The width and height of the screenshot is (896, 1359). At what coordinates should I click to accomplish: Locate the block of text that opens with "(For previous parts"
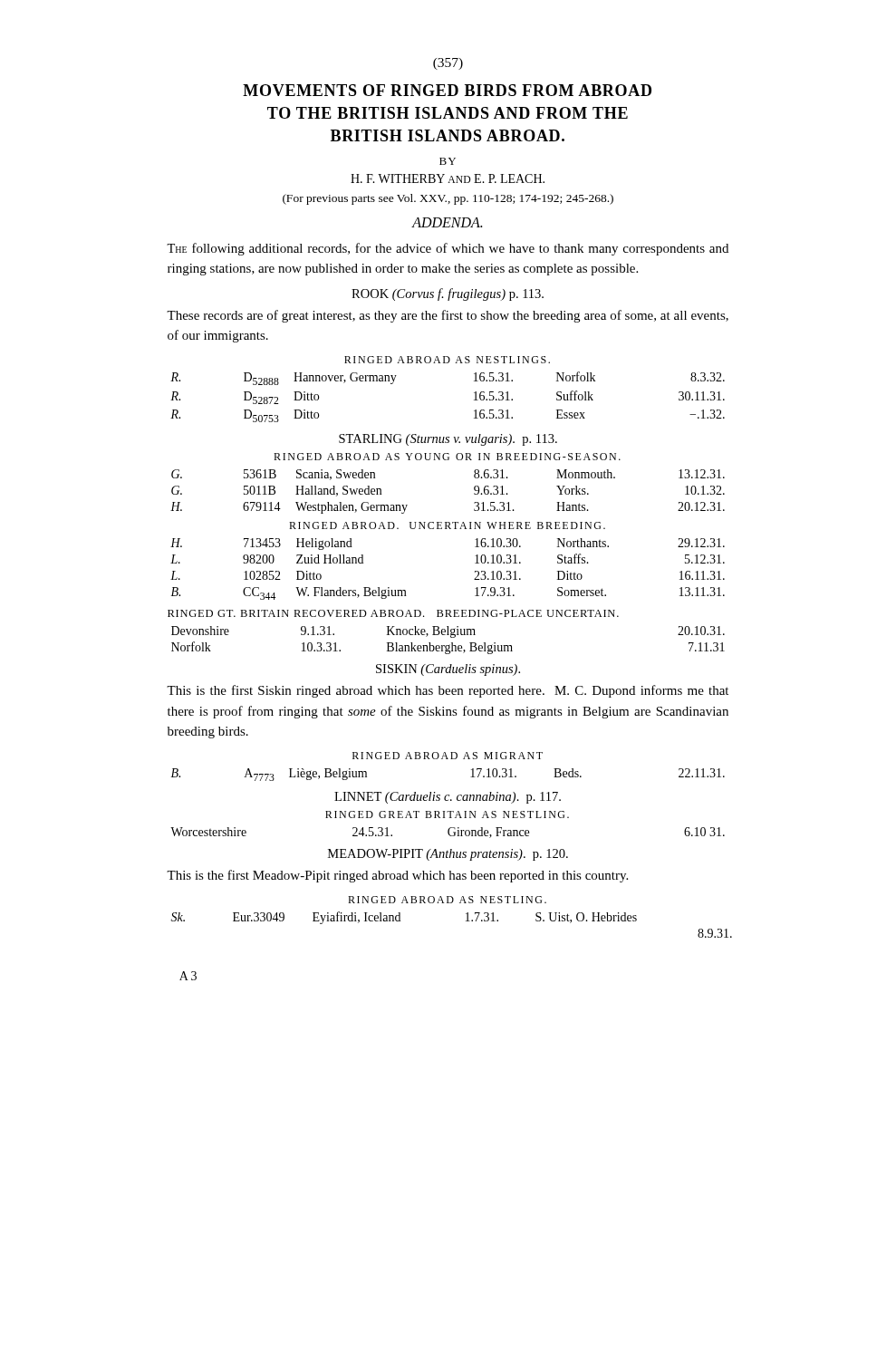448,198
